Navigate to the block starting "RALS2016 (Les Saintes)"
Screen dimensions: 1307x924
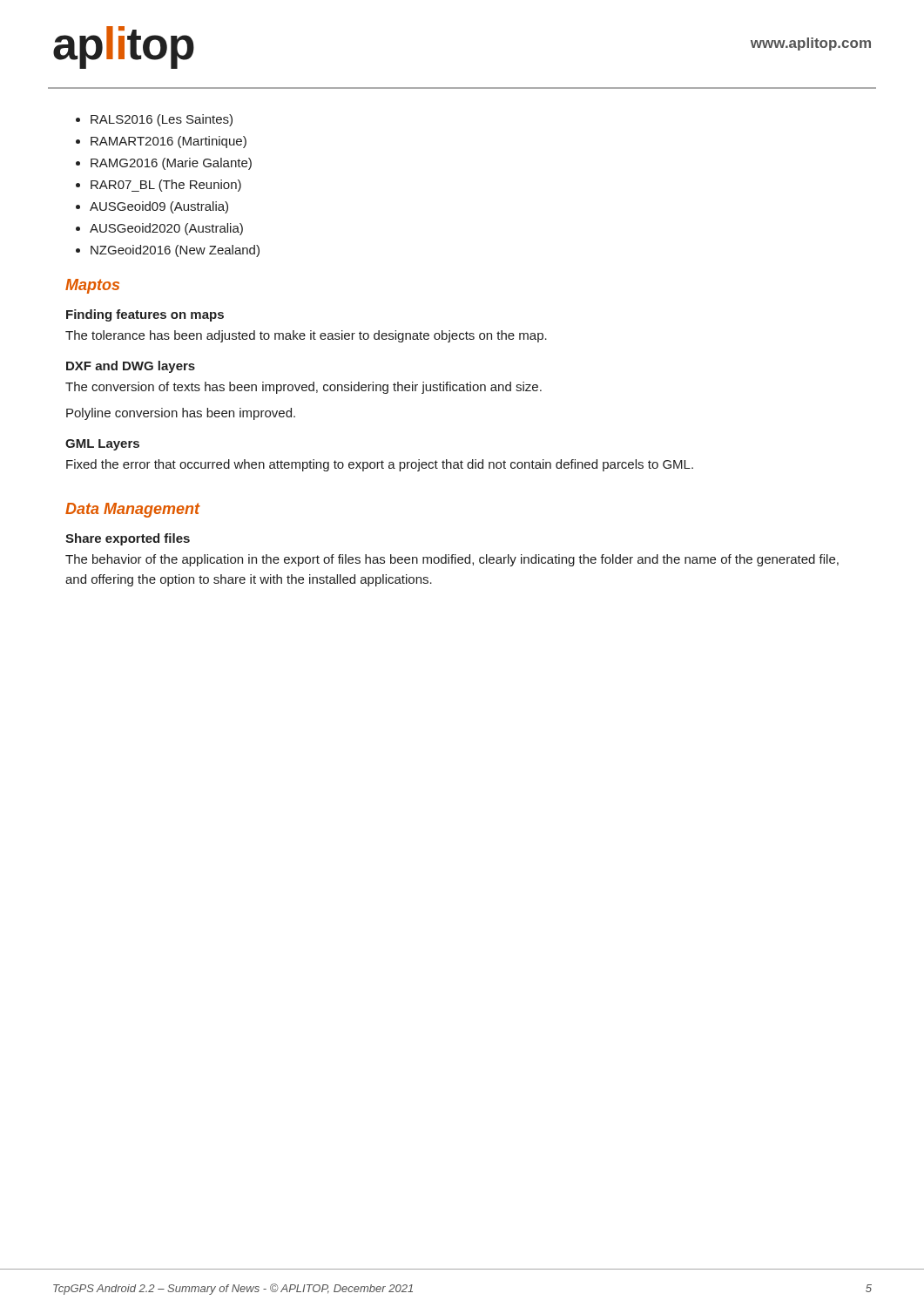[162, 120]
